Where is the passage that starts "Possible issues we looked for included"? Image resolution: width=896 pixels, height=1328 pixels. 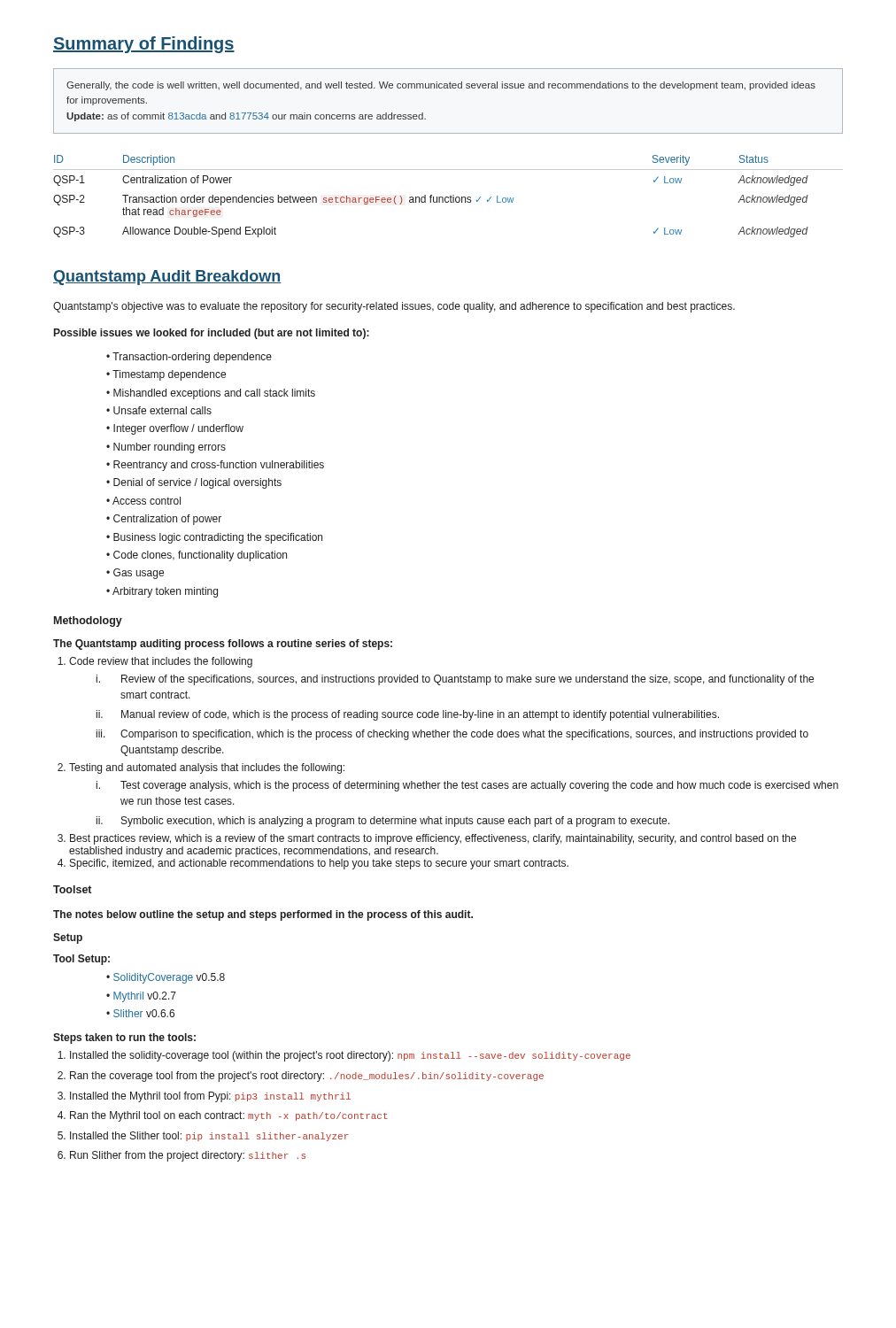click(x=212, y=334)
